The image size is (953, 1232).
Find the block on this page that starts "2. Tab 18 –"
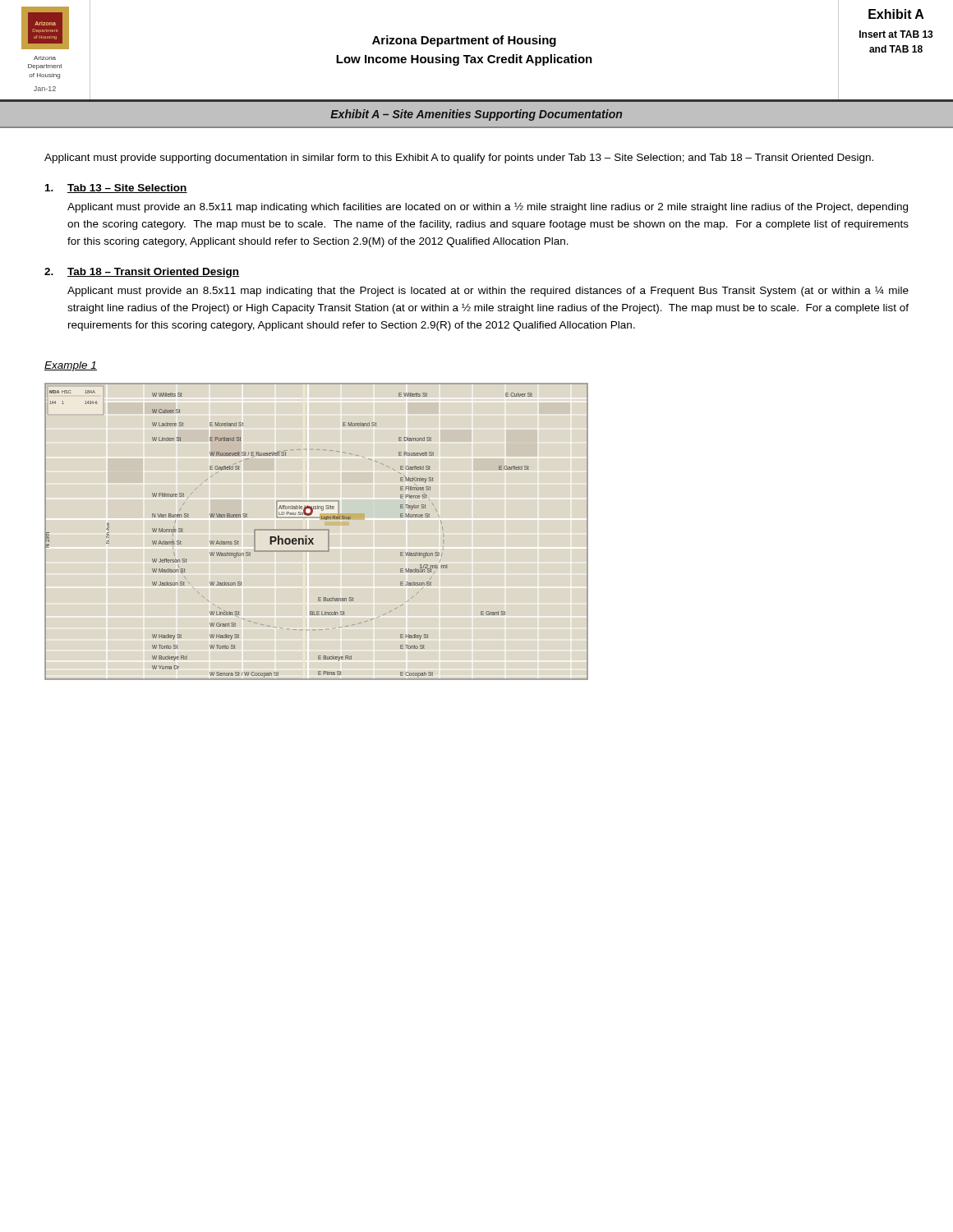point(476,300)
